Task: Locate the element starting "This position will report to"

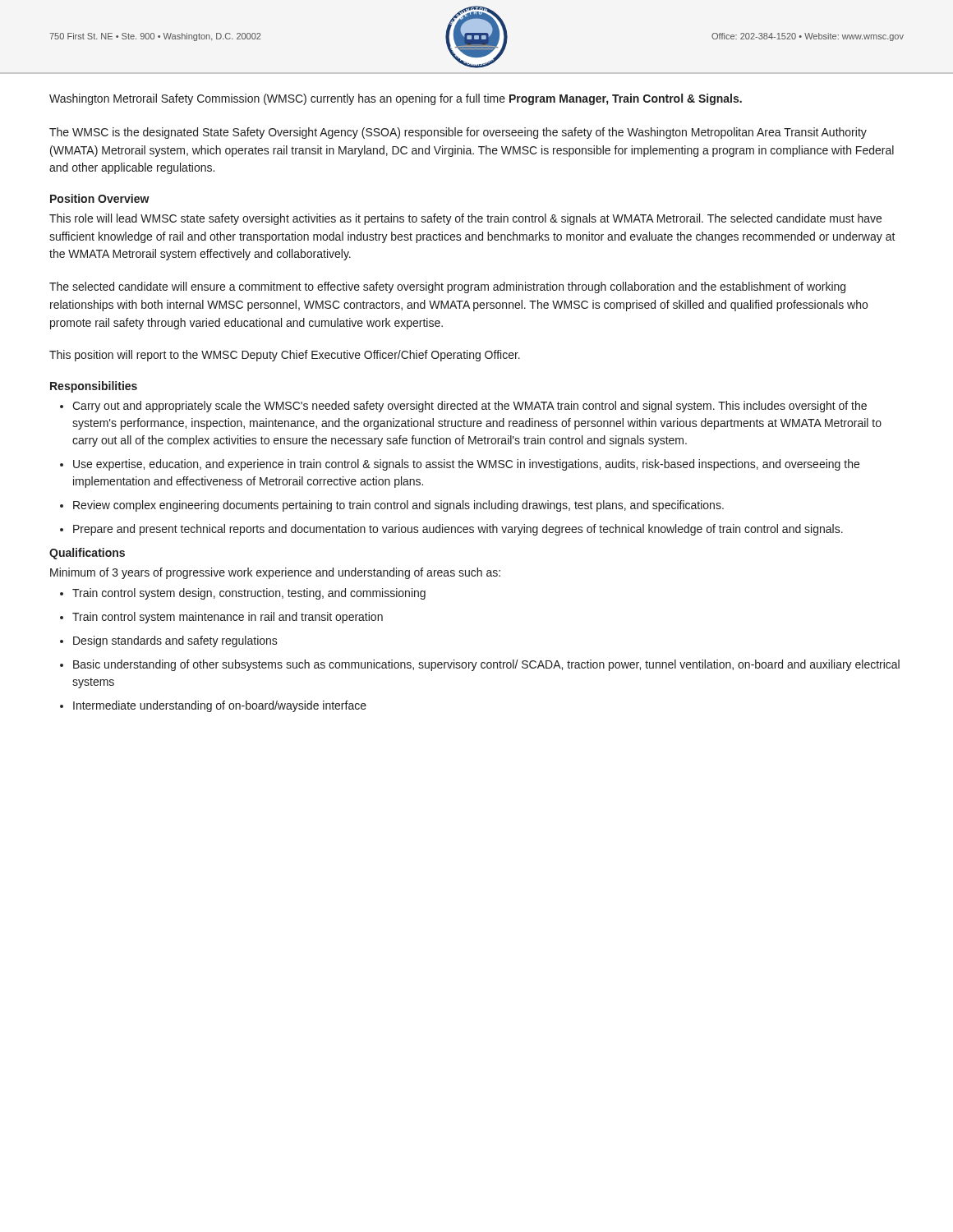Action: [285, 355]
